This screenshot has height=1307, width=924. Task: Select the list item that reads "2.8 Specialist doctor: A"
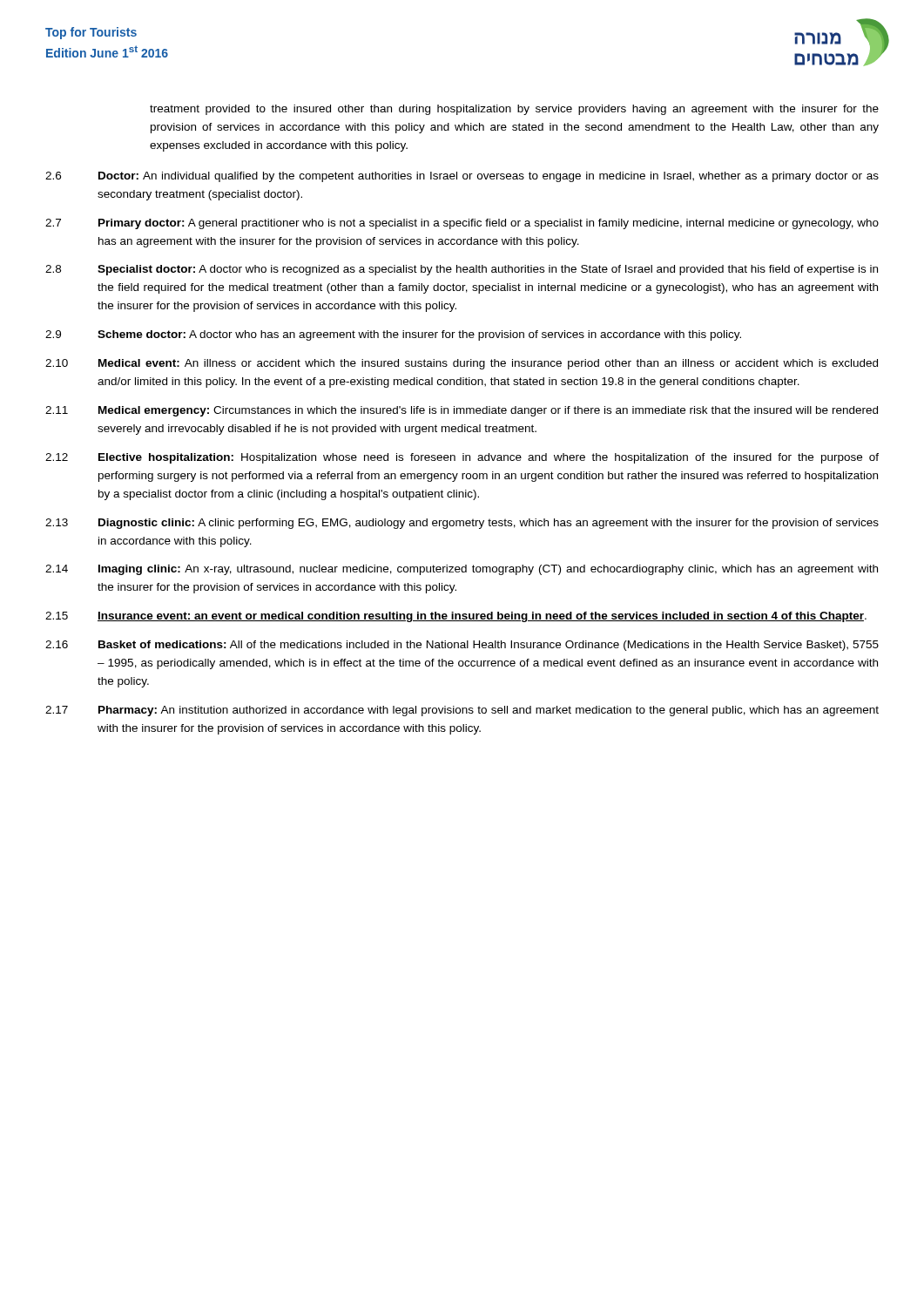[x=462, y=288]
